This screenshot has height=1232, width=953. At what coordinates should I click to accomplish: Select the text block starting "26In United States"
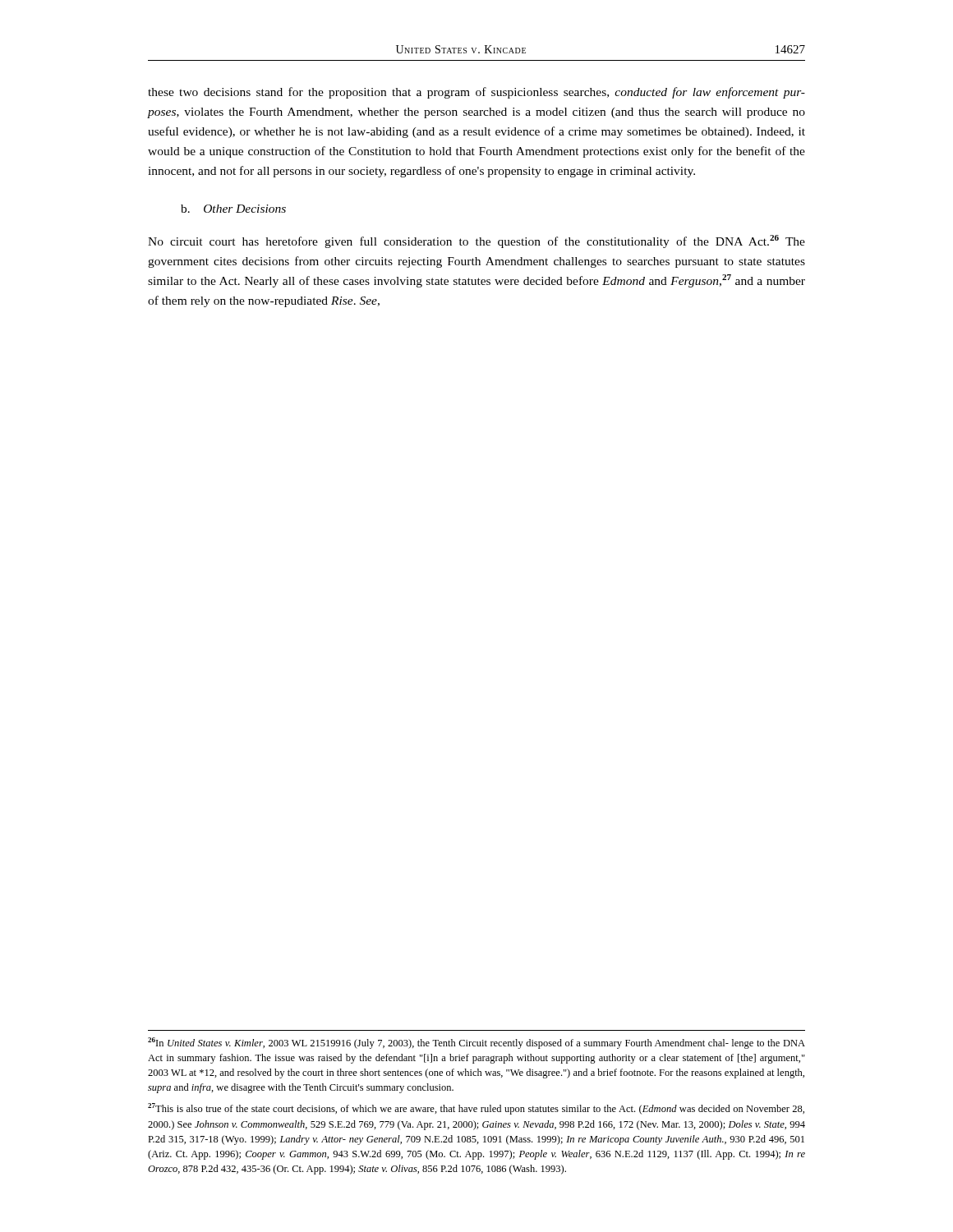click(x=476, y=1065)
